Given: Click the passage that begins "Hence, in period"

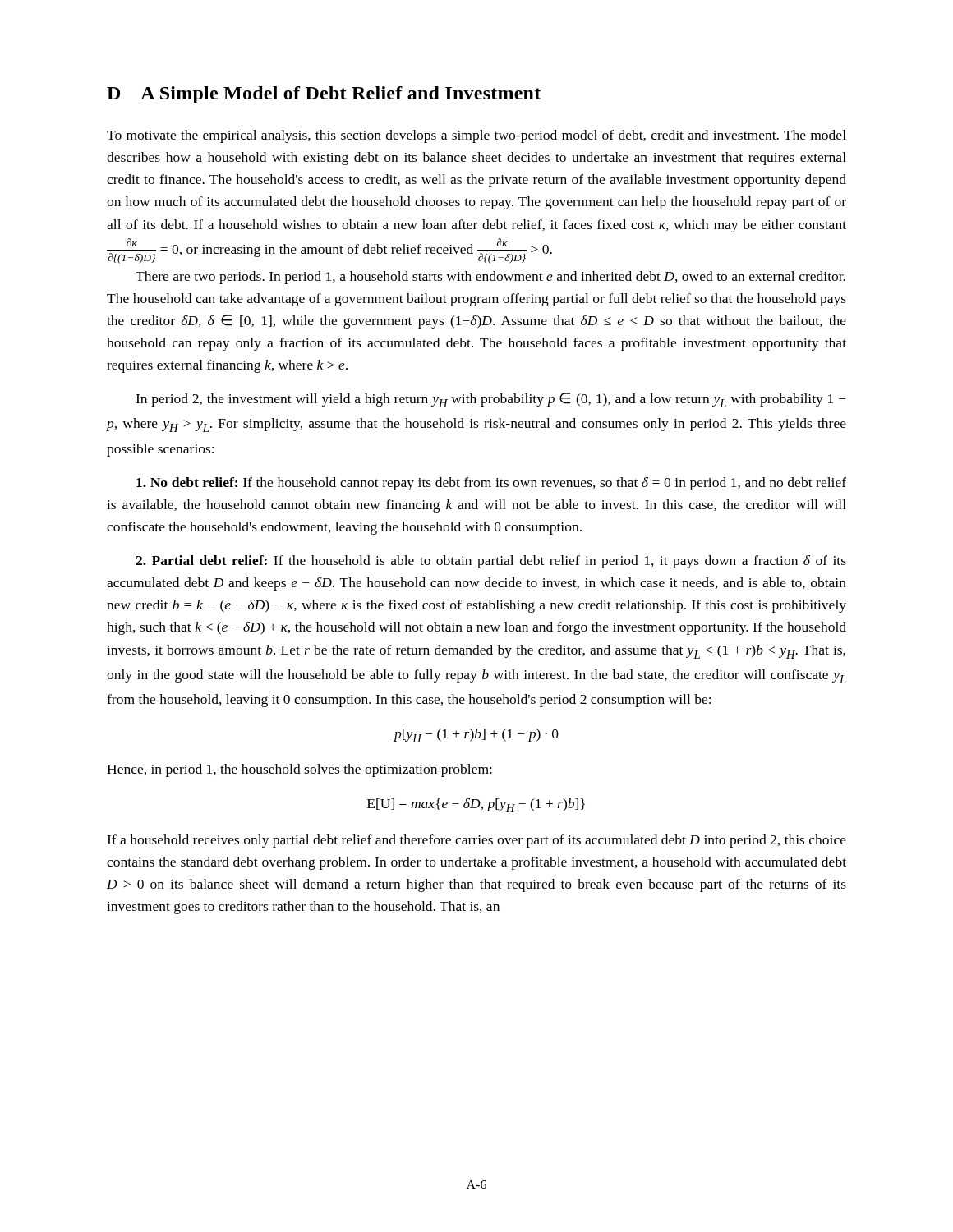Looking at the screenshot, I should [x=476, y=770].
